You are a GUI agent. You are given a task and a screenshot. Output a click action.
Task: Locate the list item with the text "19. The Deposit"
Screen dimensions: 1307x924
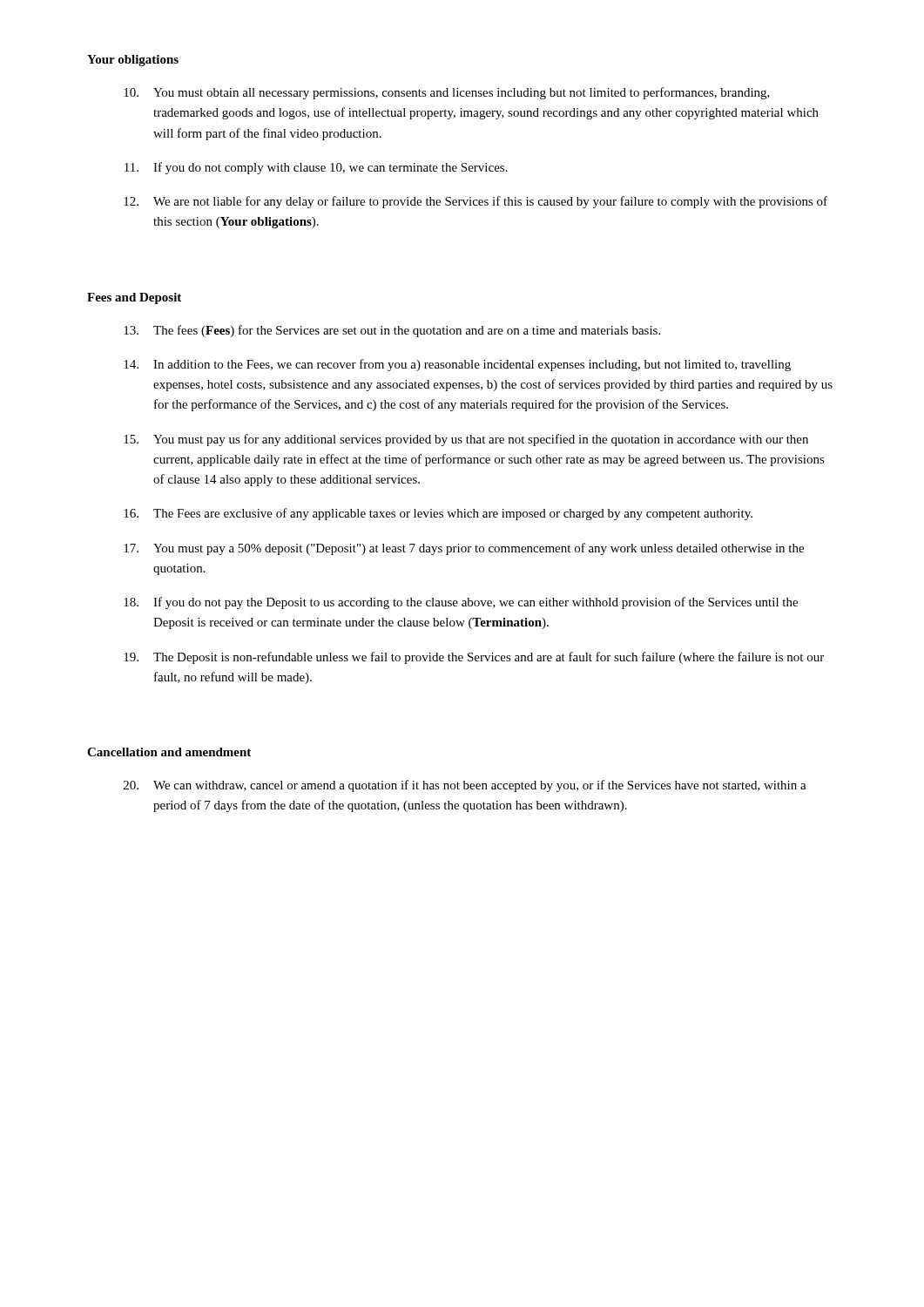tap(462, 667)
